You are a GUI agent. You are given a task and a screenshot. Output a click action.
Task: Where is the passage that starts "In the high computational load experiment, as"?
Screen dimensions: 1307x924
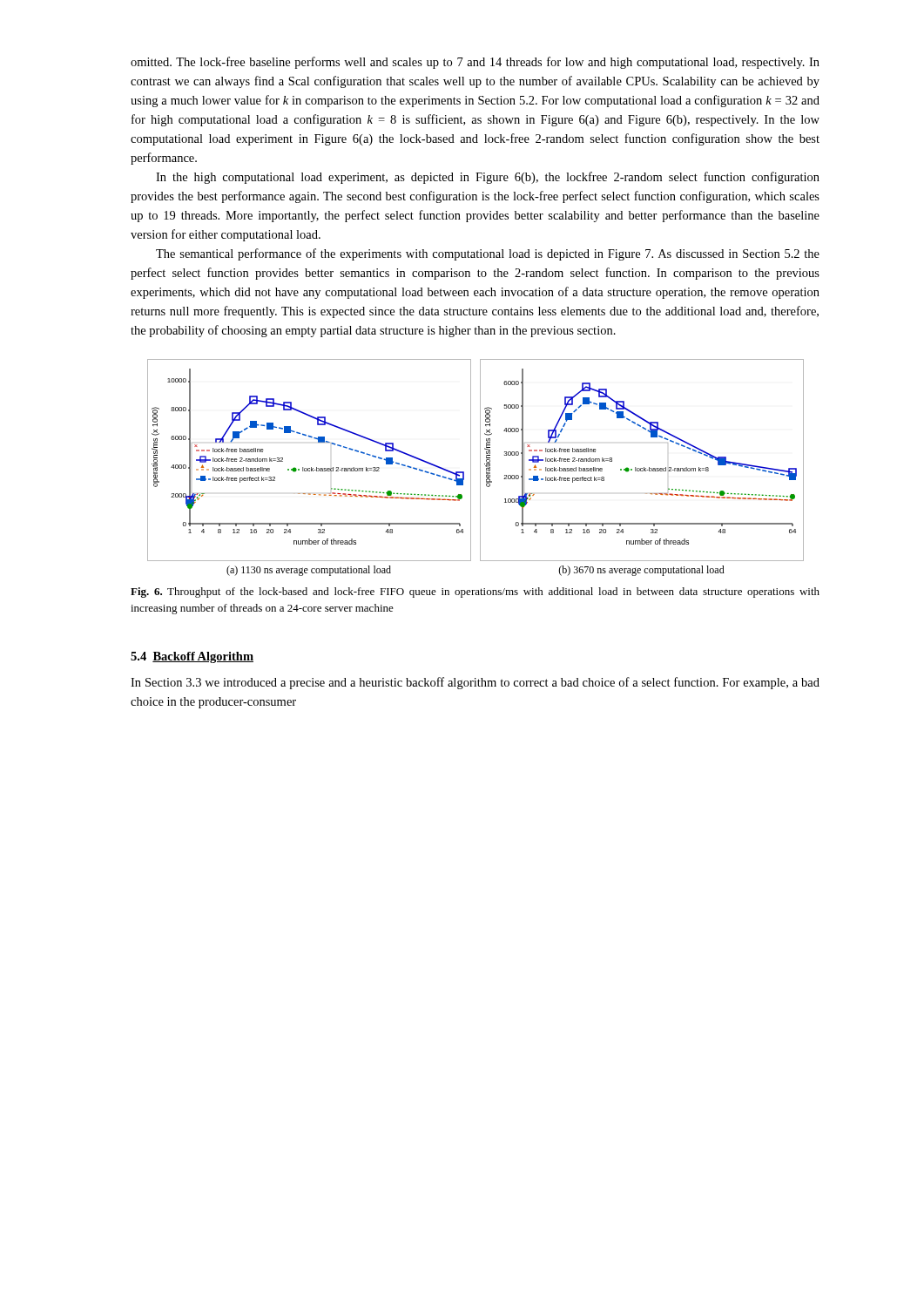475,206
